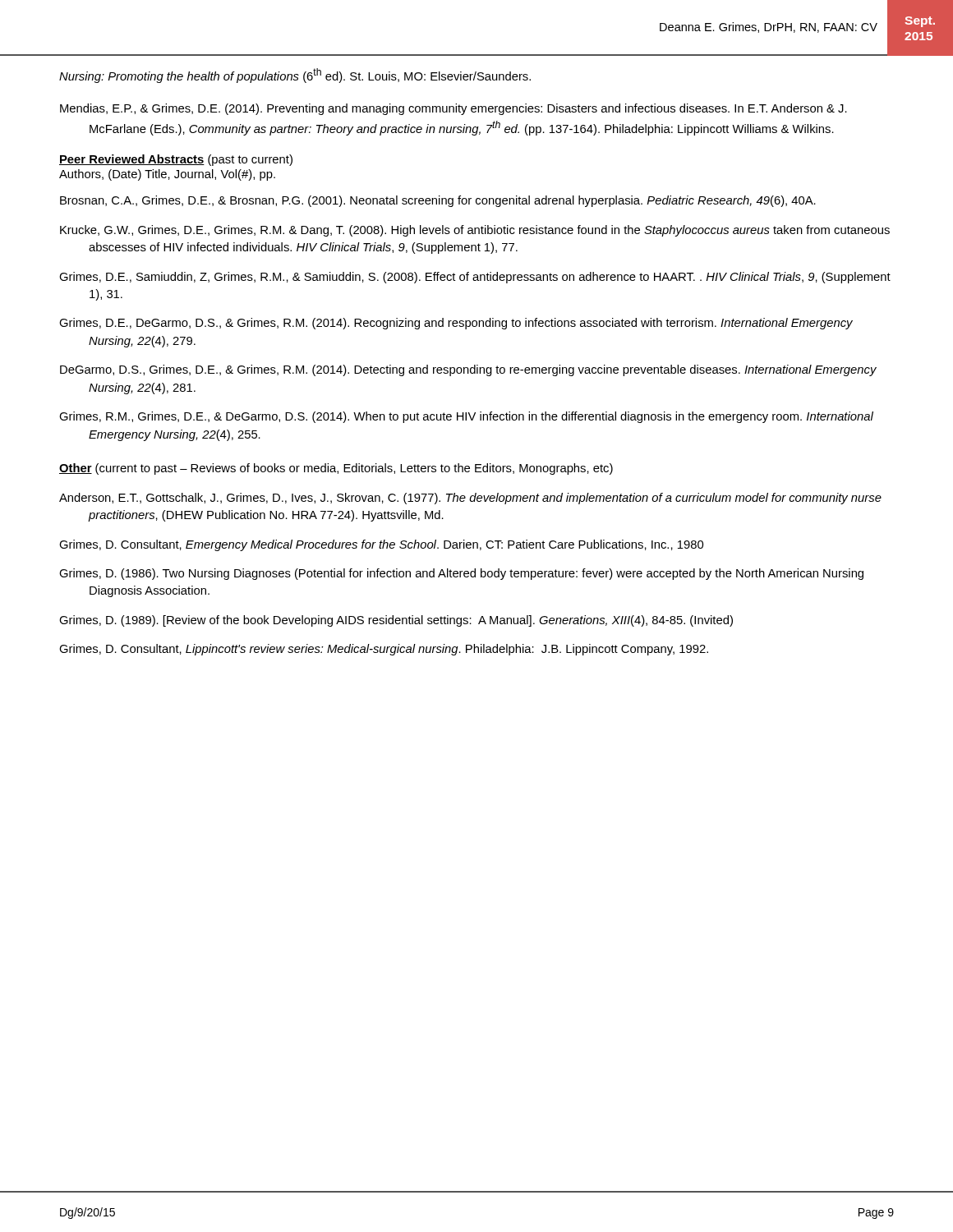Locate the text block that says "Grimes, D.E., Samiuddin, Z, Grimes,"
953x1232 pixels.
coord(475,285)
